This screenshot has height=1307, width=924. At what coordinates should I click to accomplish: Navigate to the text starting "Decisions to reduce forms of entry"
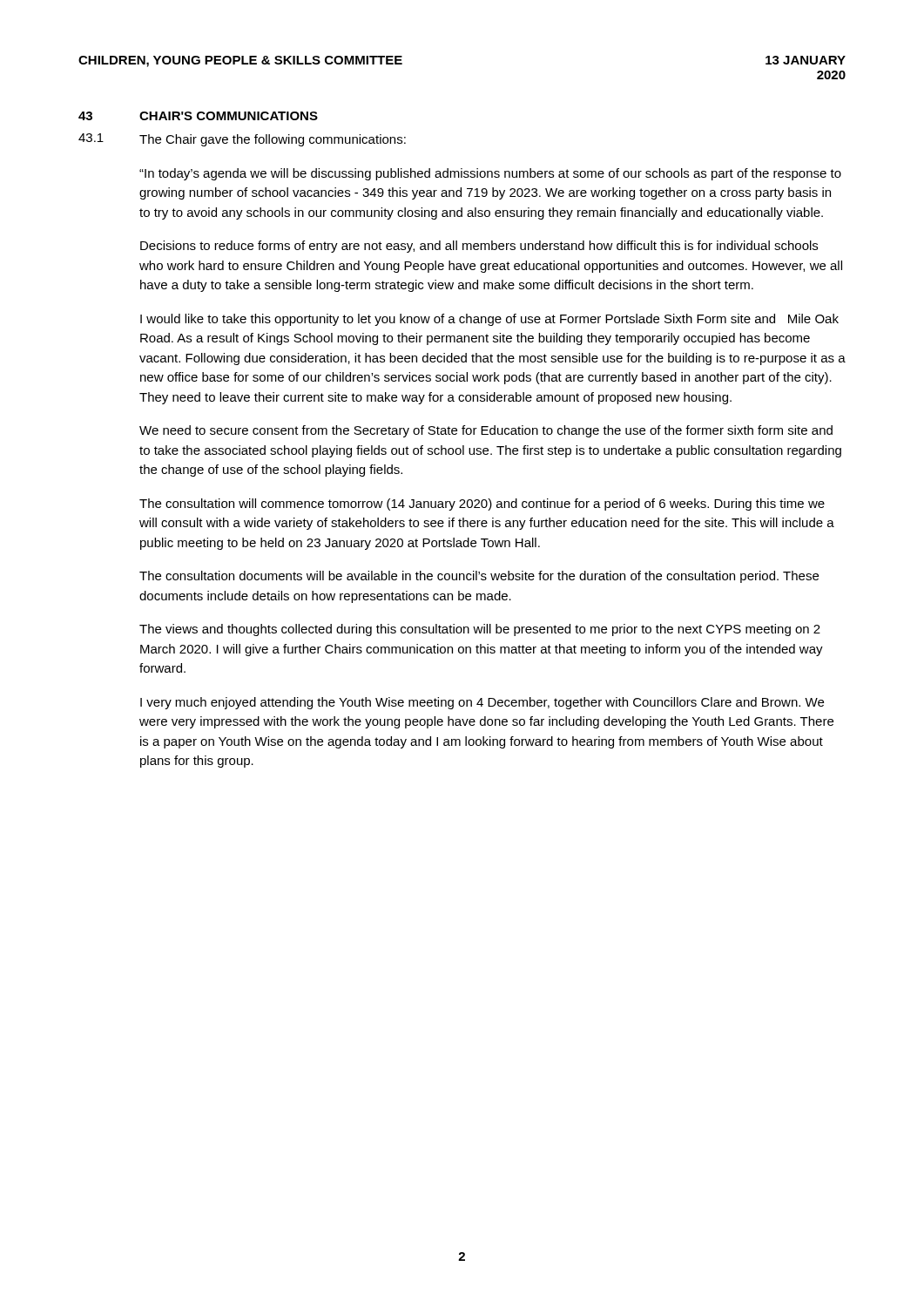(491, 265)
